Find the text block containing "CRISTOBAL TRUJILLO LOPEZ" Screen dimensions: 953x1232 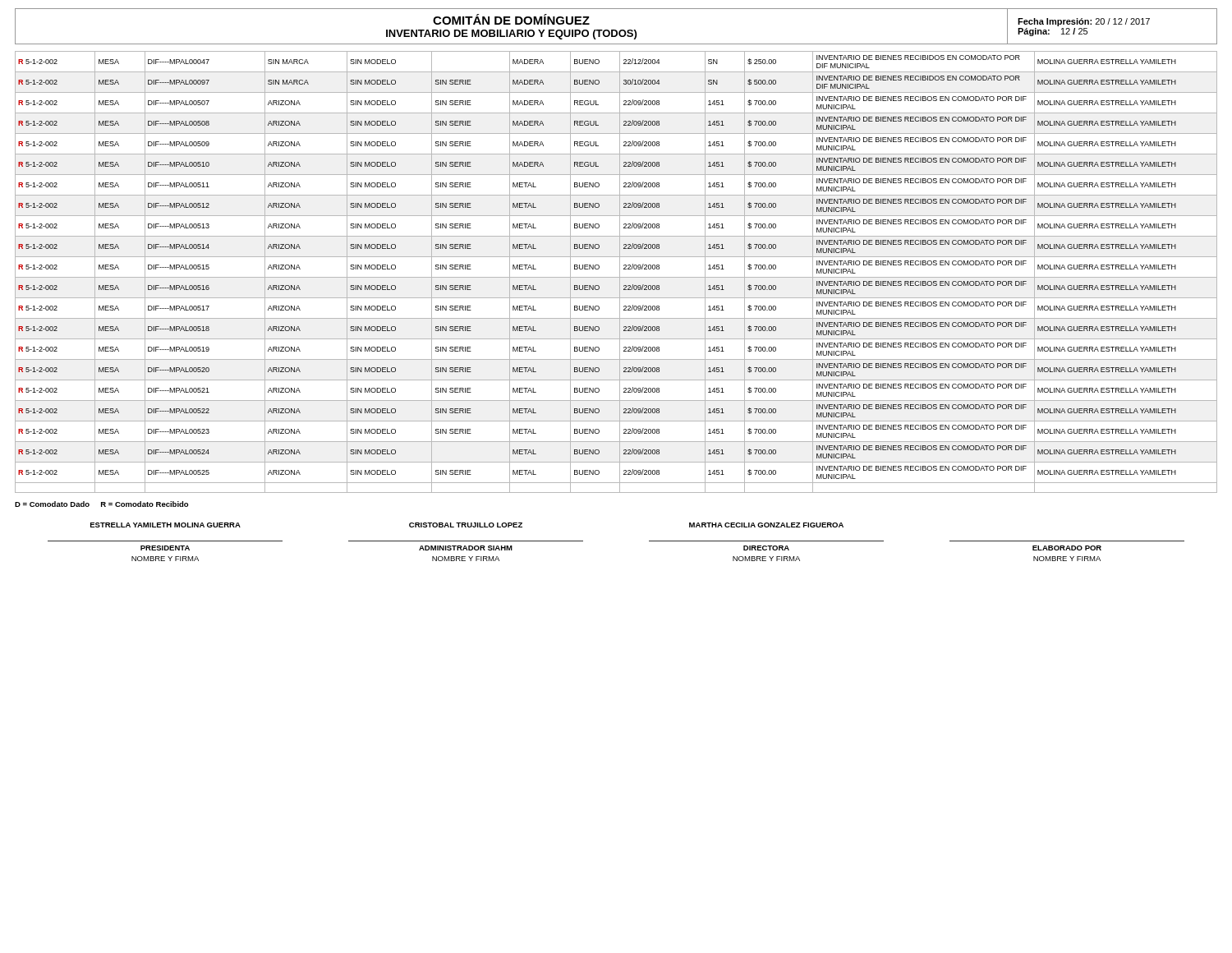point(466,541)
